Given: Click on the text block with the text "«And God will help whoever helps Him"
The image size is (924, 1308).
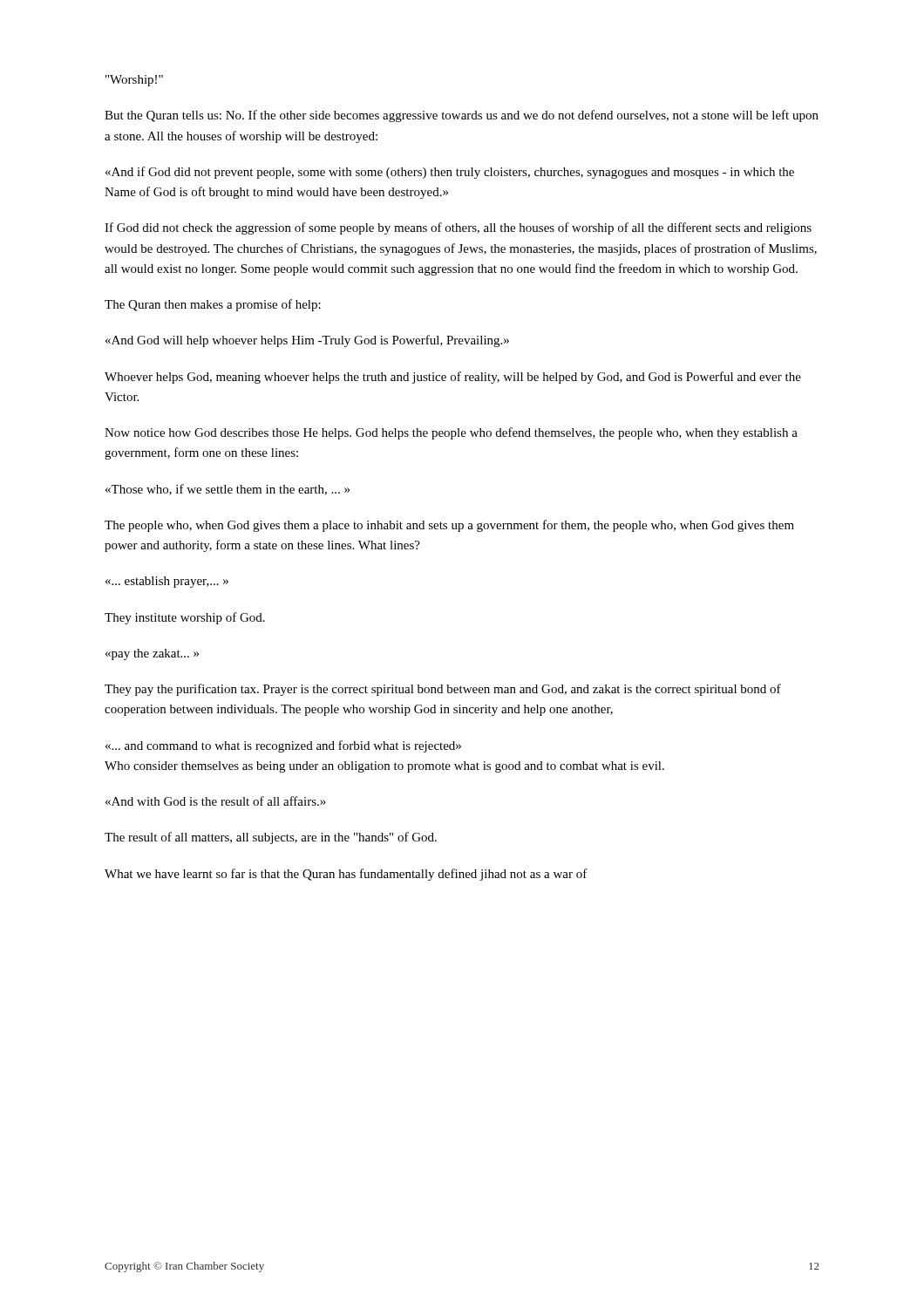Looking at the screenshot, I should (307, 340).
